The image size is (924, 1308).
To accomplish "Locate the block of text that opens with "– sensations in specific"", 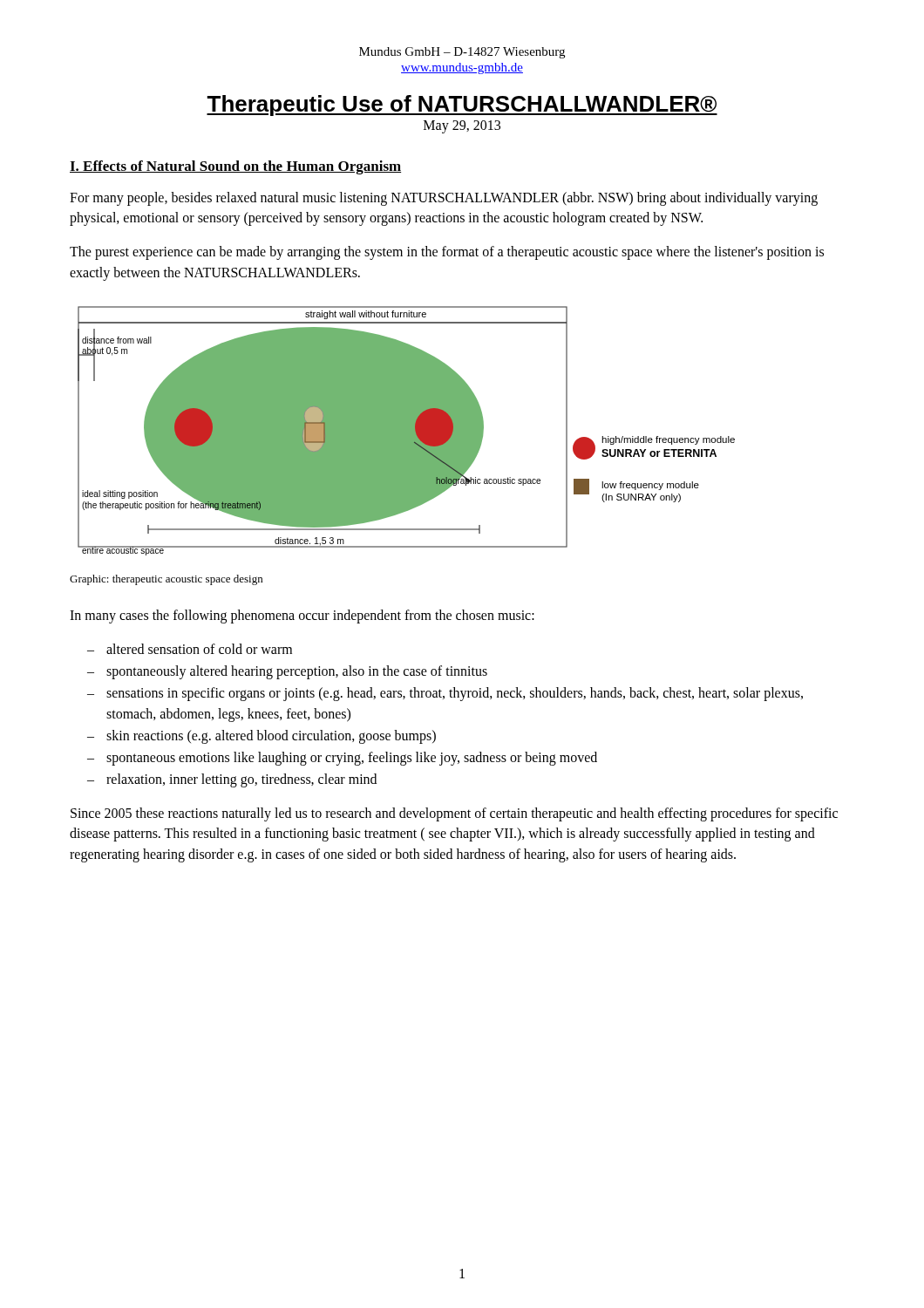I will coord(471,703).
